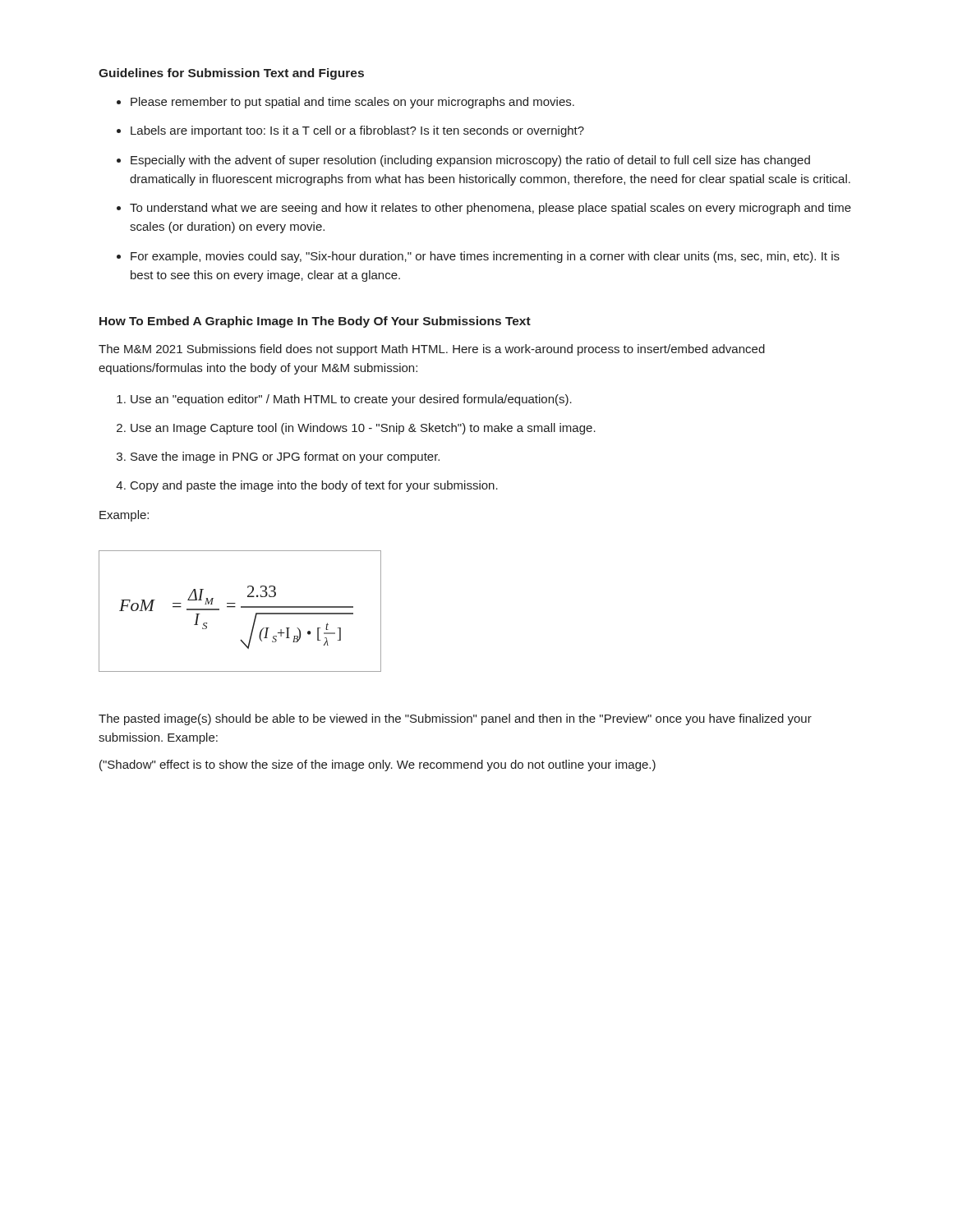Point to the block starting "To understand what we are seeing"
The width and height of the screenshot is (953, 1232).
pyautogui.click(x=490, y=217)
